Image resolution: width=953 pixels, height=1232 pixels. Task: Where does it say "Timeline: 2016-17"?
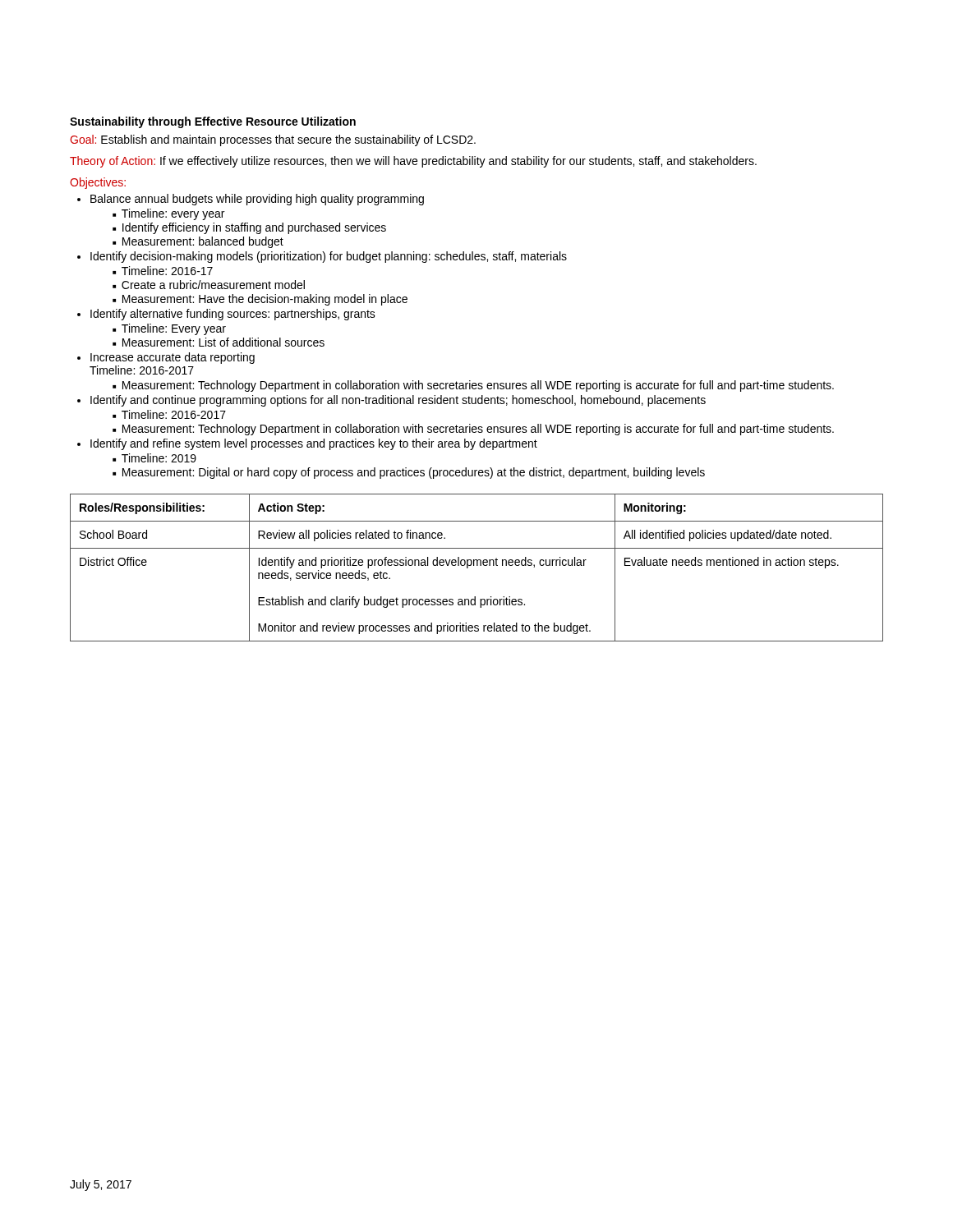coord(498,271)
